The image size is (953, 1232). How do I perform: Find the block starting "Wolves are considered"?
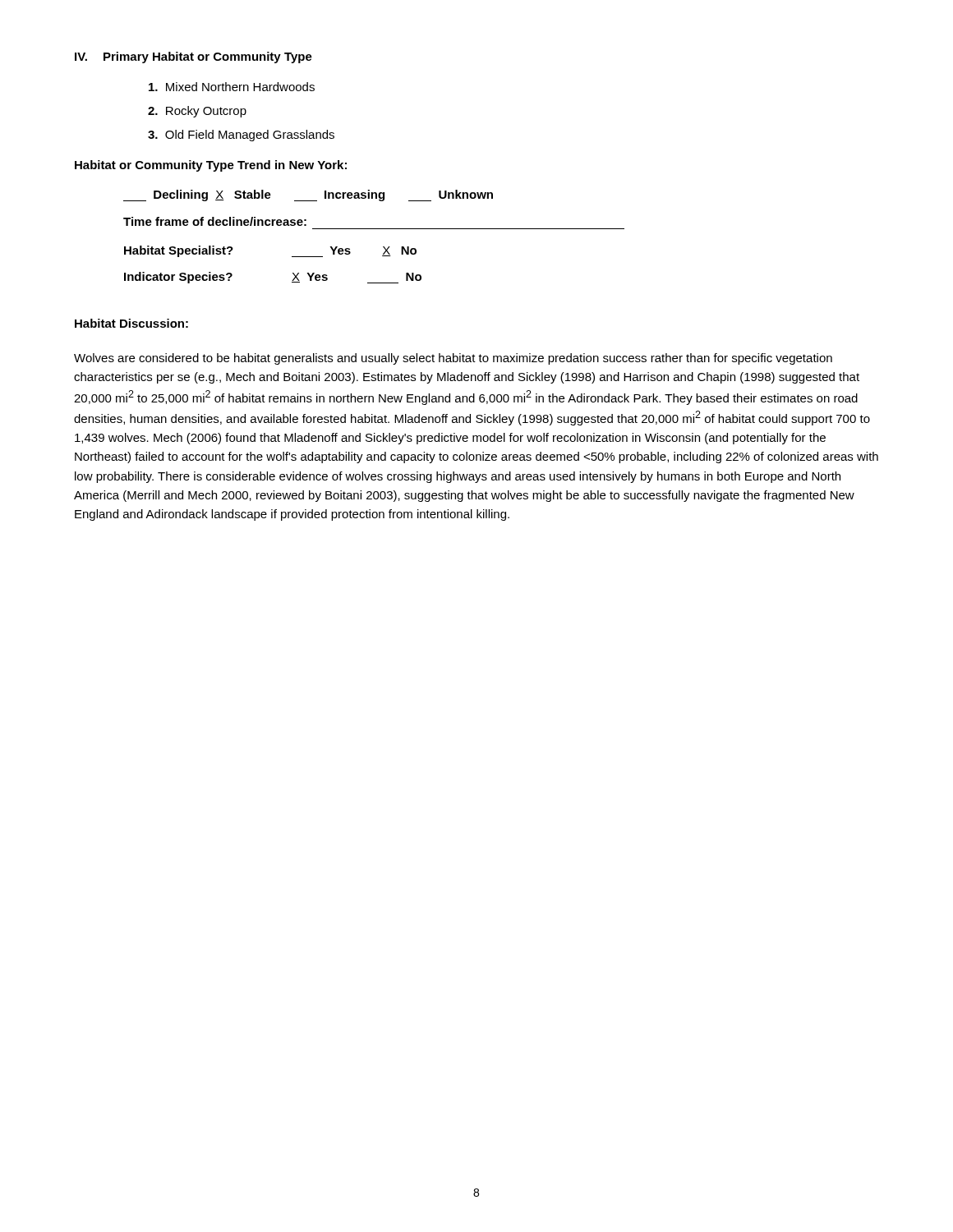(x=476, y=436)
